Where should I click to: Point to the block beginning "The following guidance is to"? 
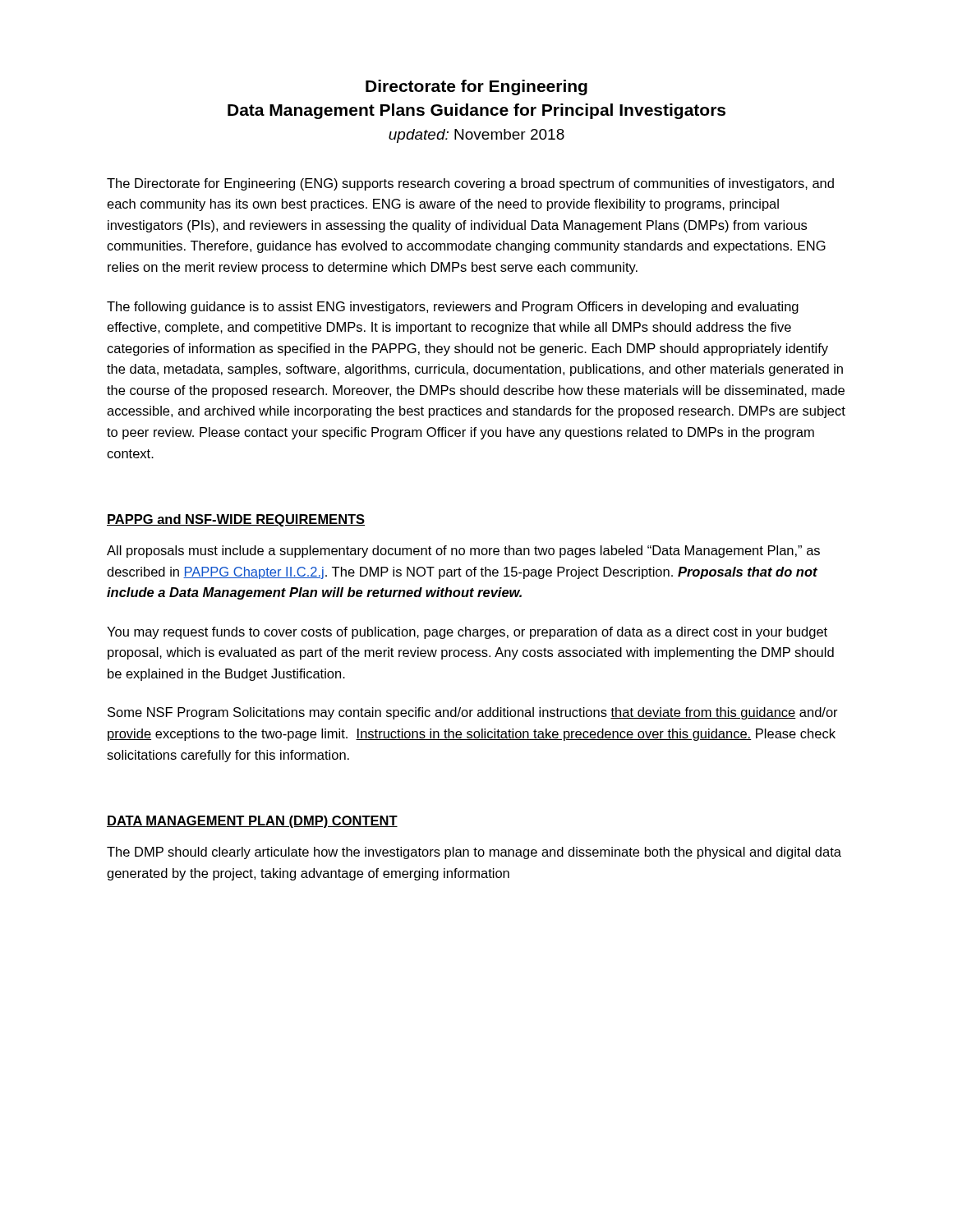476,380
